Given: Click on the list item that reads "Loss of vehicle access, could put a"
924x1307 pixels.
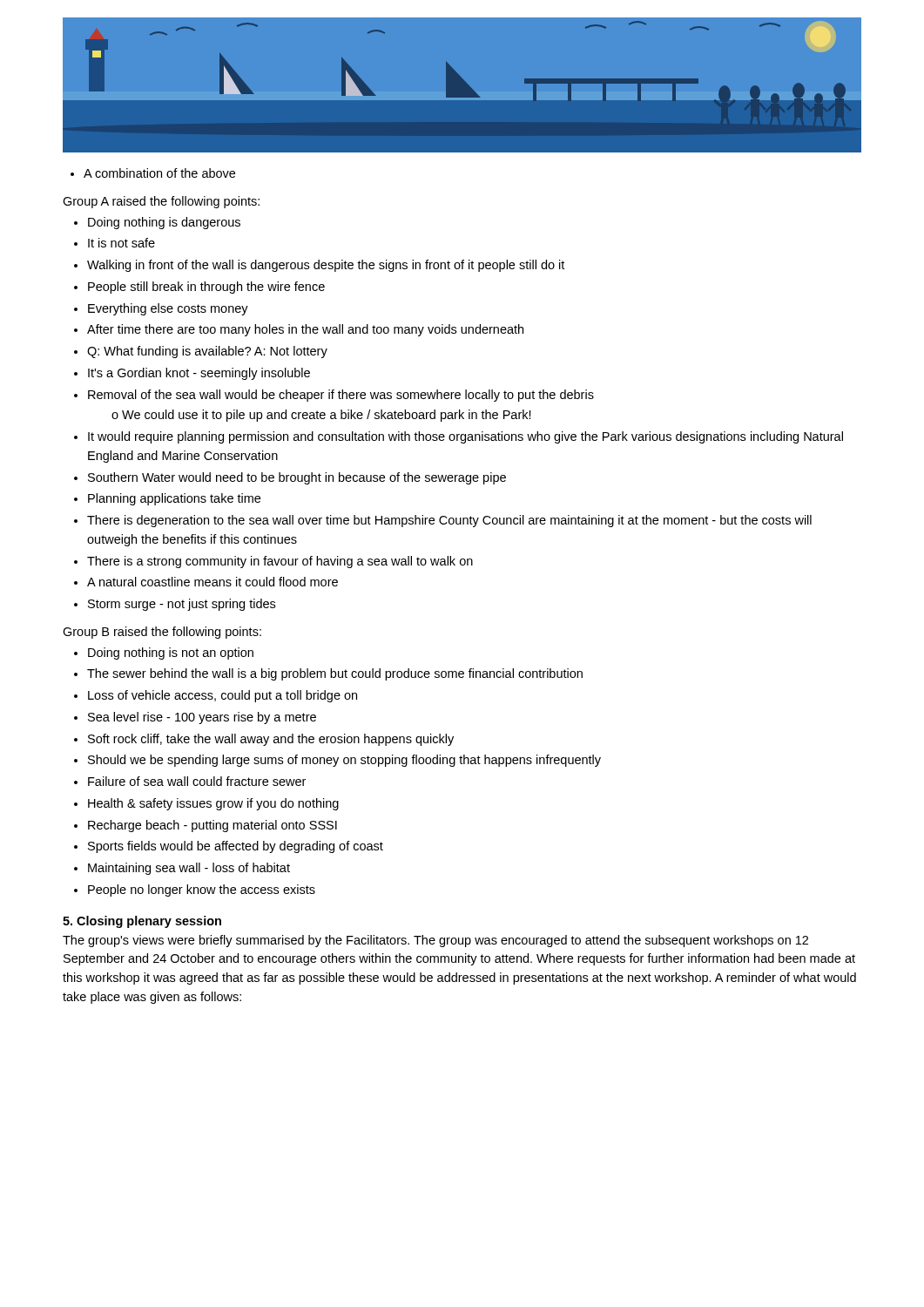Looking at the screenshot, I should pos(223,695).
